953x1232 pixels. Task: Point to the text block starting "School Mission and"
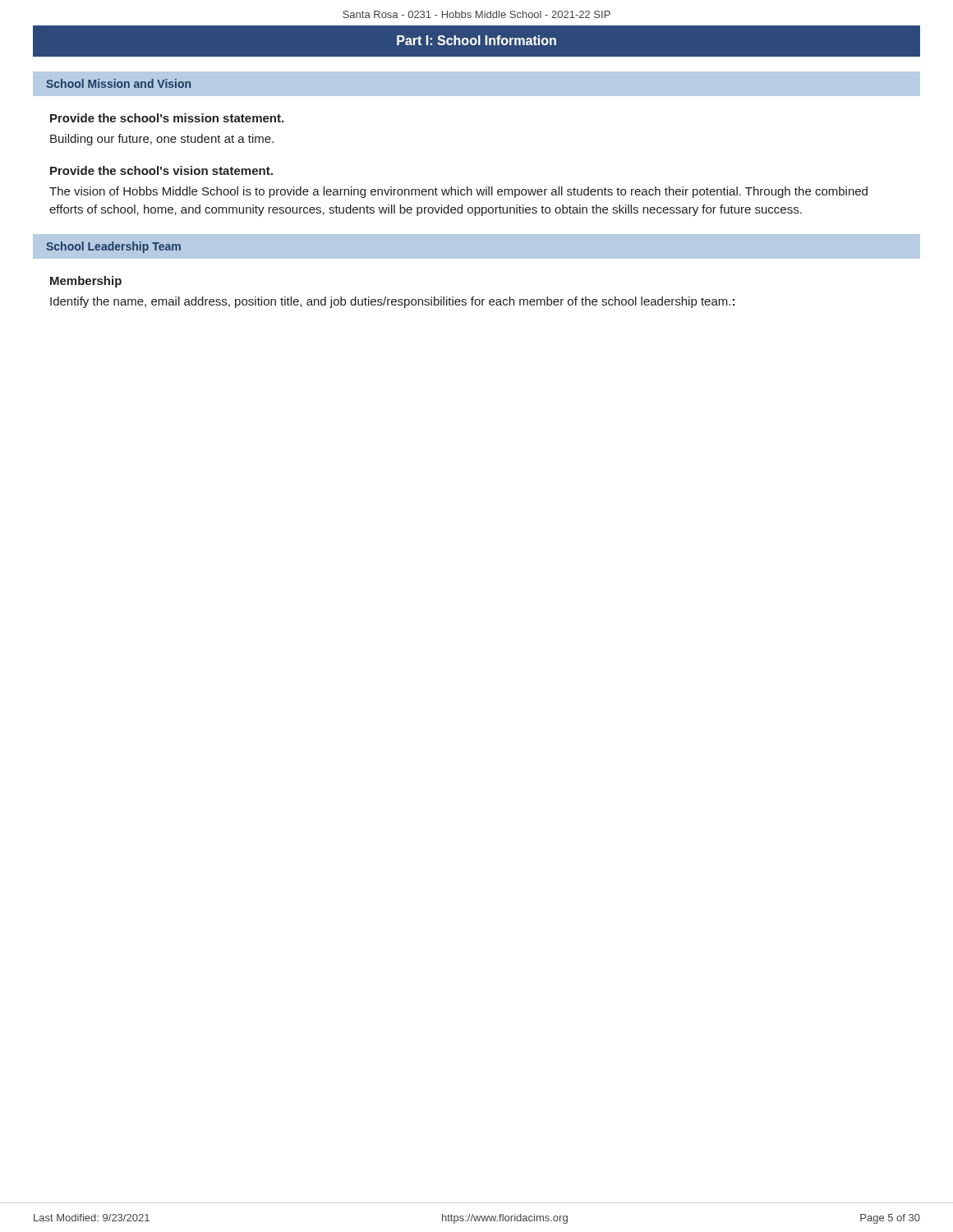click(119, 84)
